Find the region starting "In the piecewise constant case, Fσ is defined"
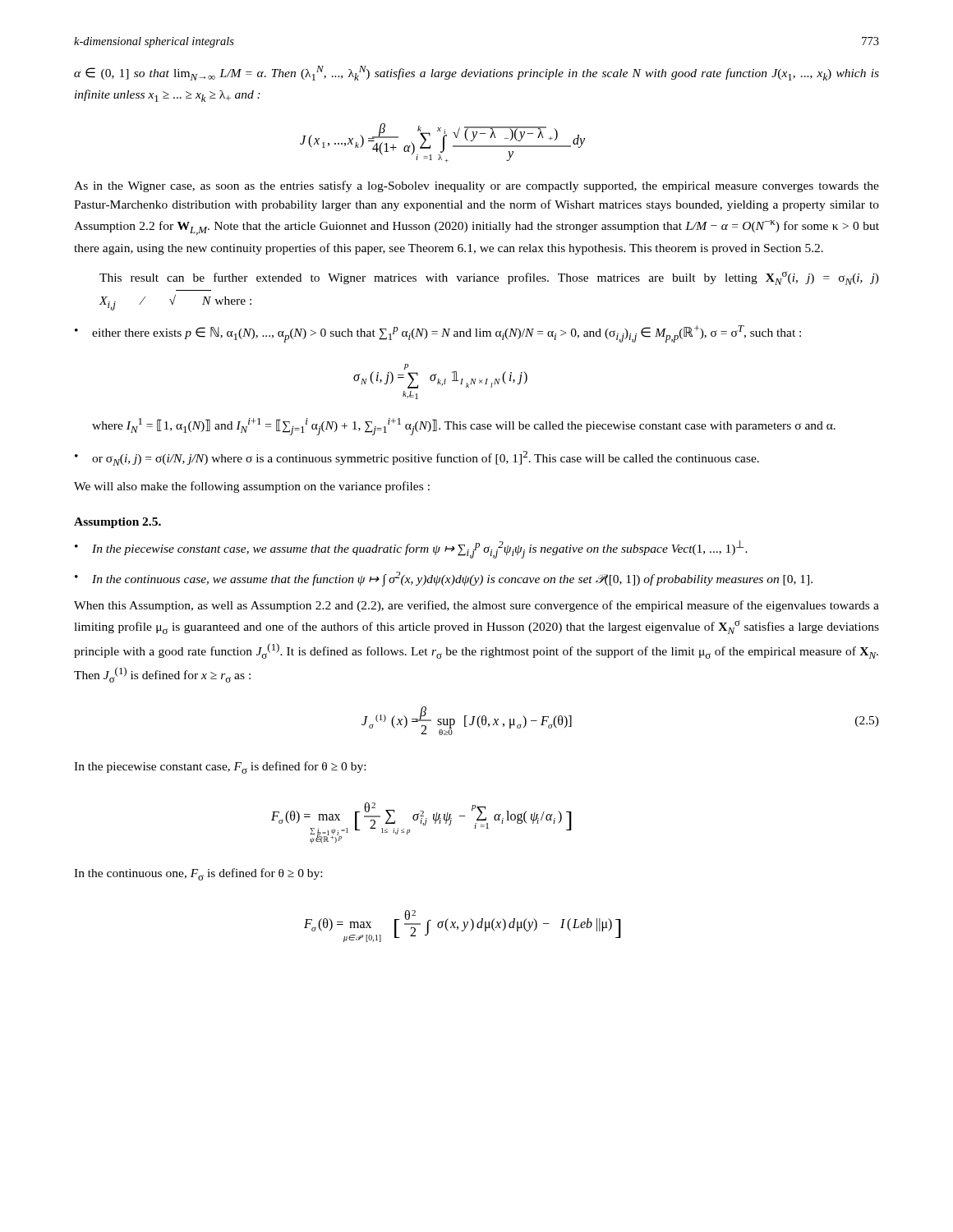Screen dimensions: 1232x953 220,768
